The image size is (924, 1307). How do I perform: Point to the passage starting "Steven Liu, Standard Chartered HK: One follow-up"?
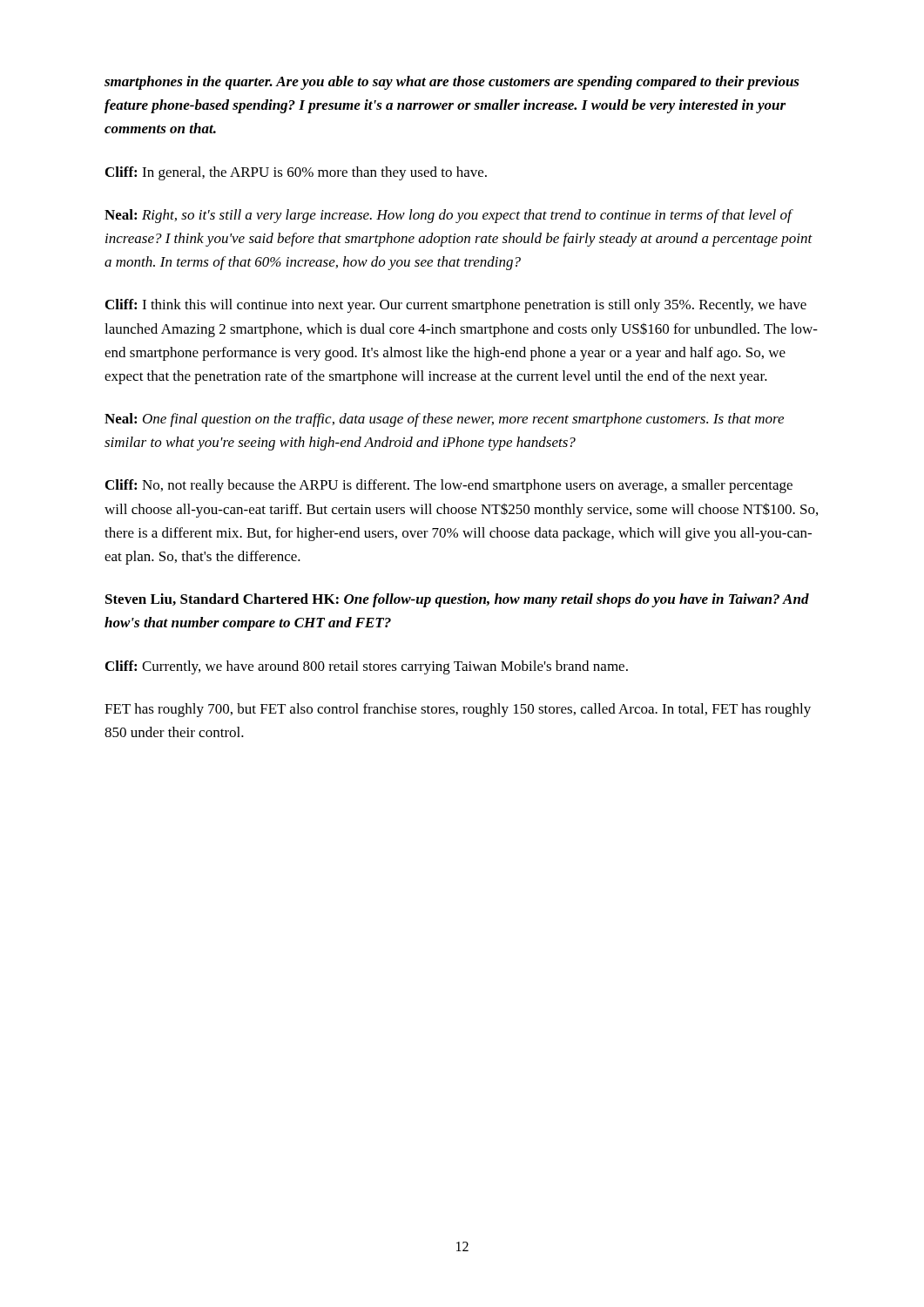462,611
